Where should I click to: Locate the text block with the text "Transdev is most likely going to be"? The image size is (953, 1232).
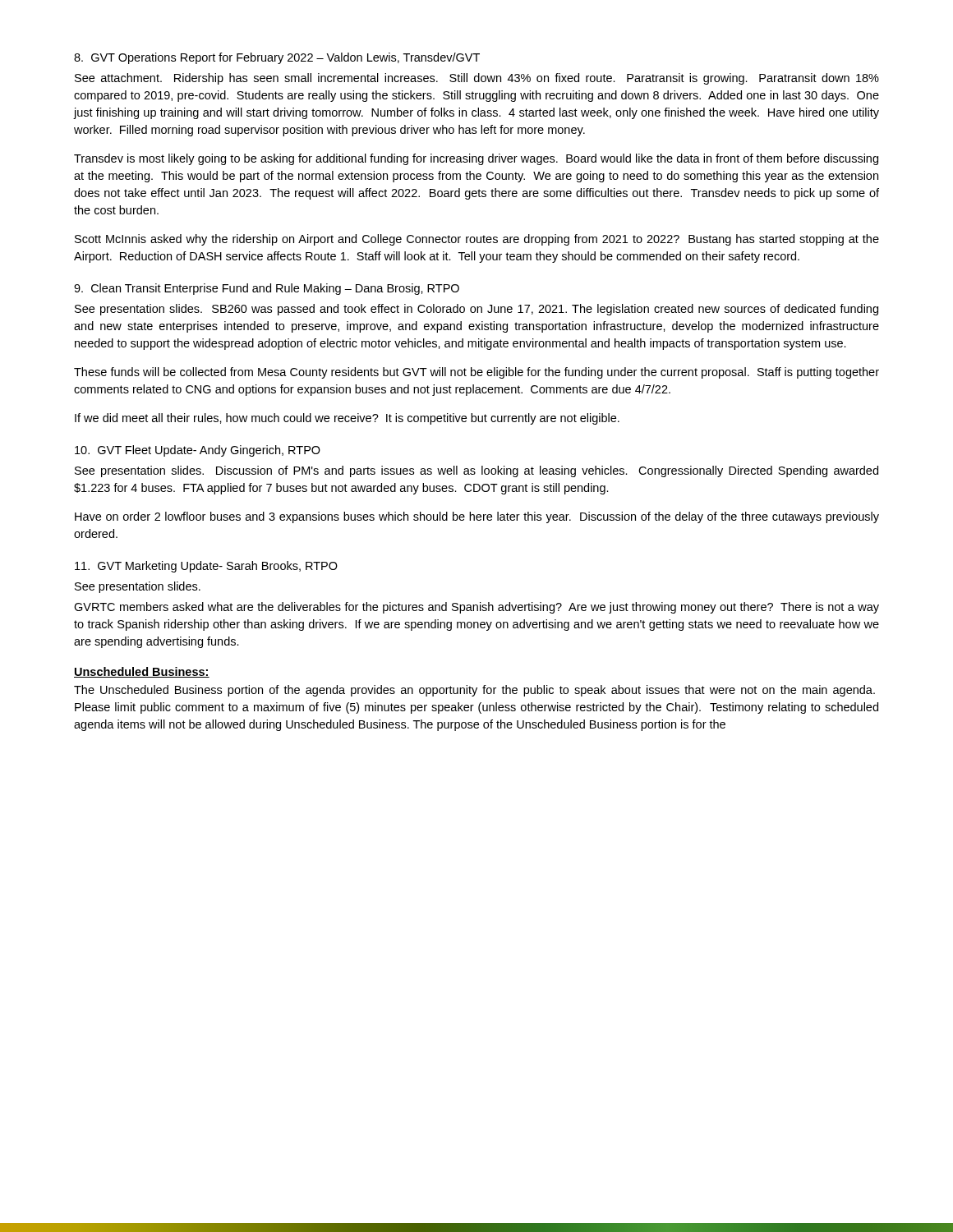coord(476,184)
